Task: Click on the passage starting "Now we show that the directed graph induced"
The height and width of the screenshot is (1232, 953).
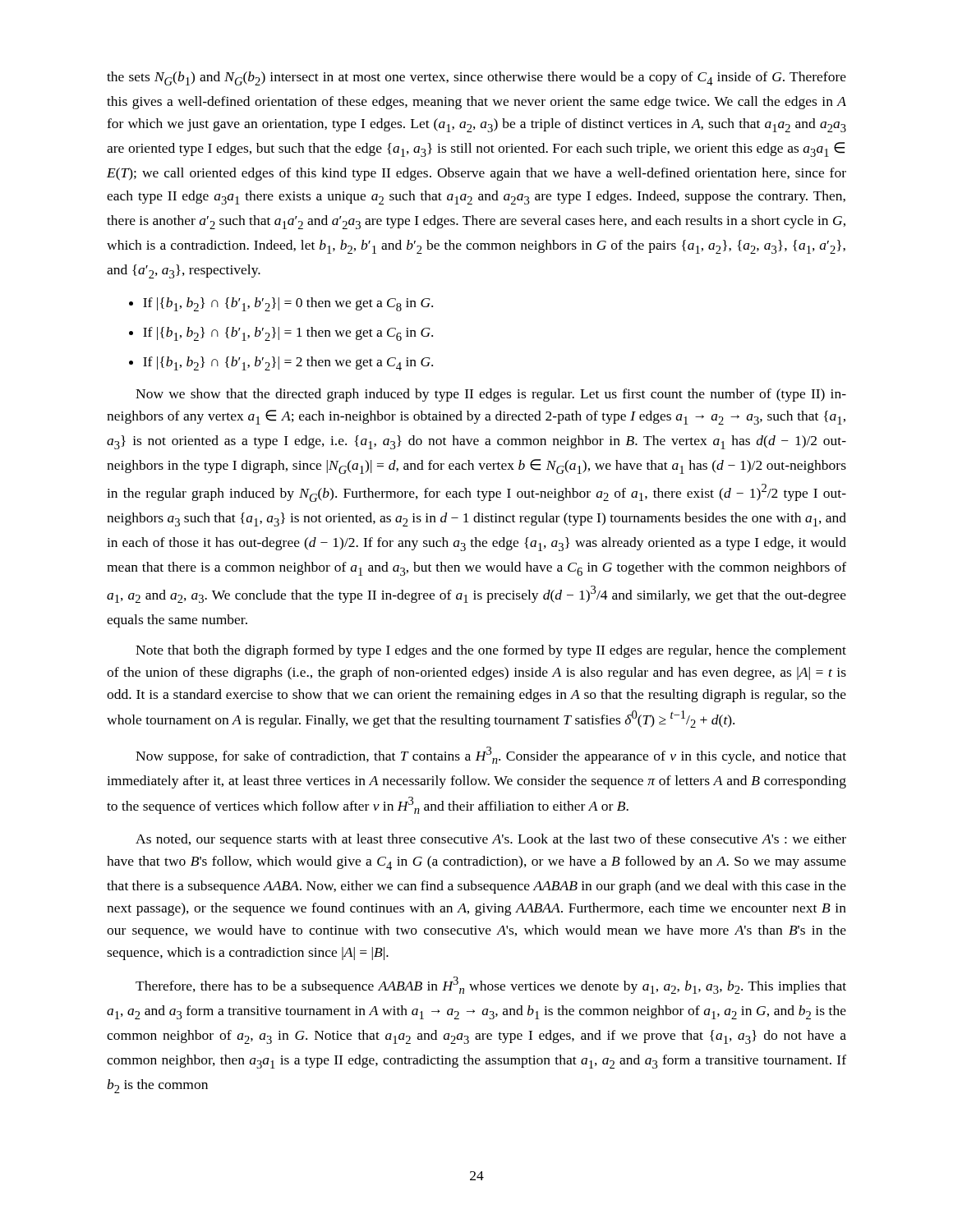Action: (476, 507)
